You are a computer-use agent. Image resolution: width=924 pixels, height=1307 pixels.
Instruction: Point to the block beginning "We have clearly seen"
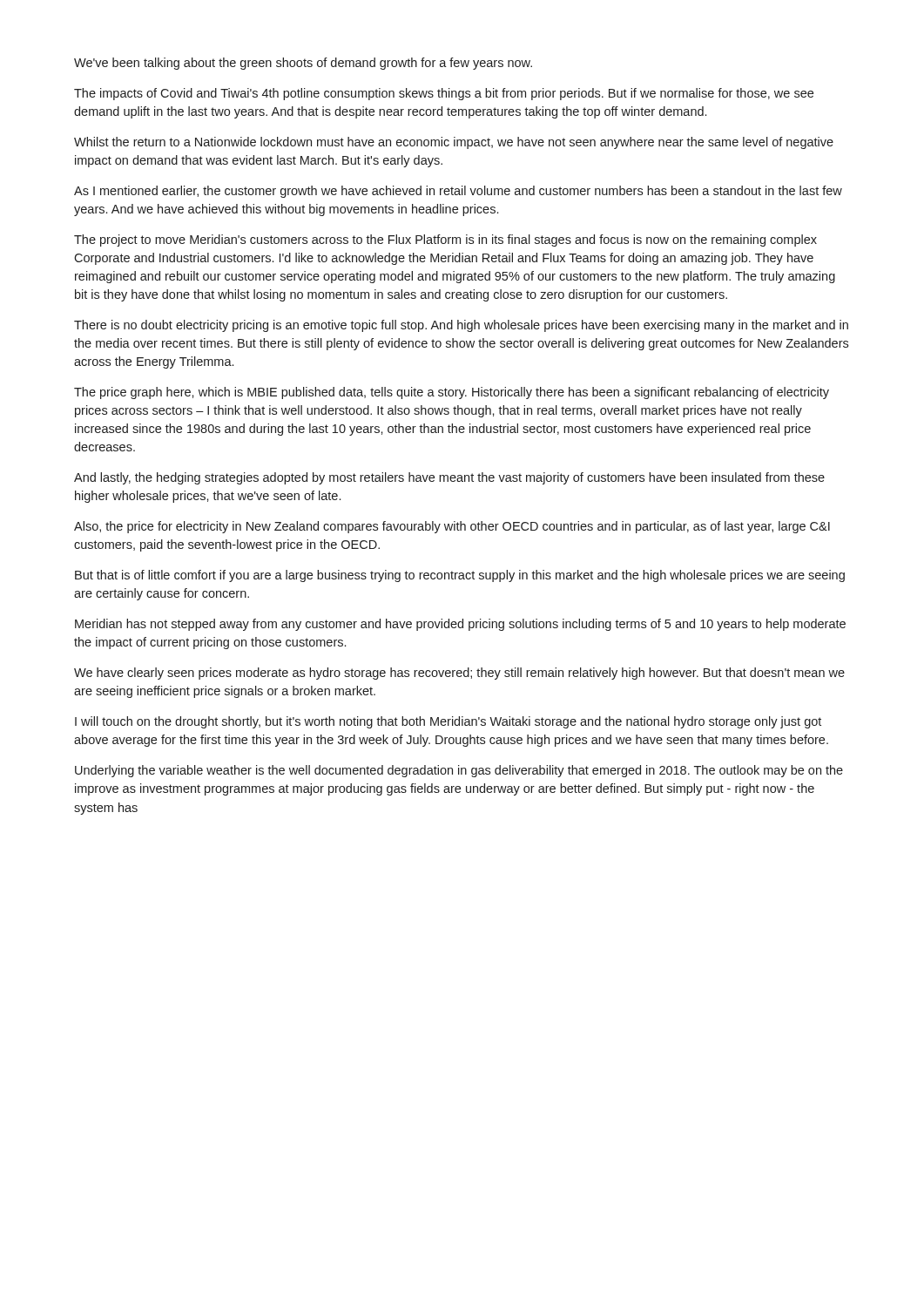(459, 682)
